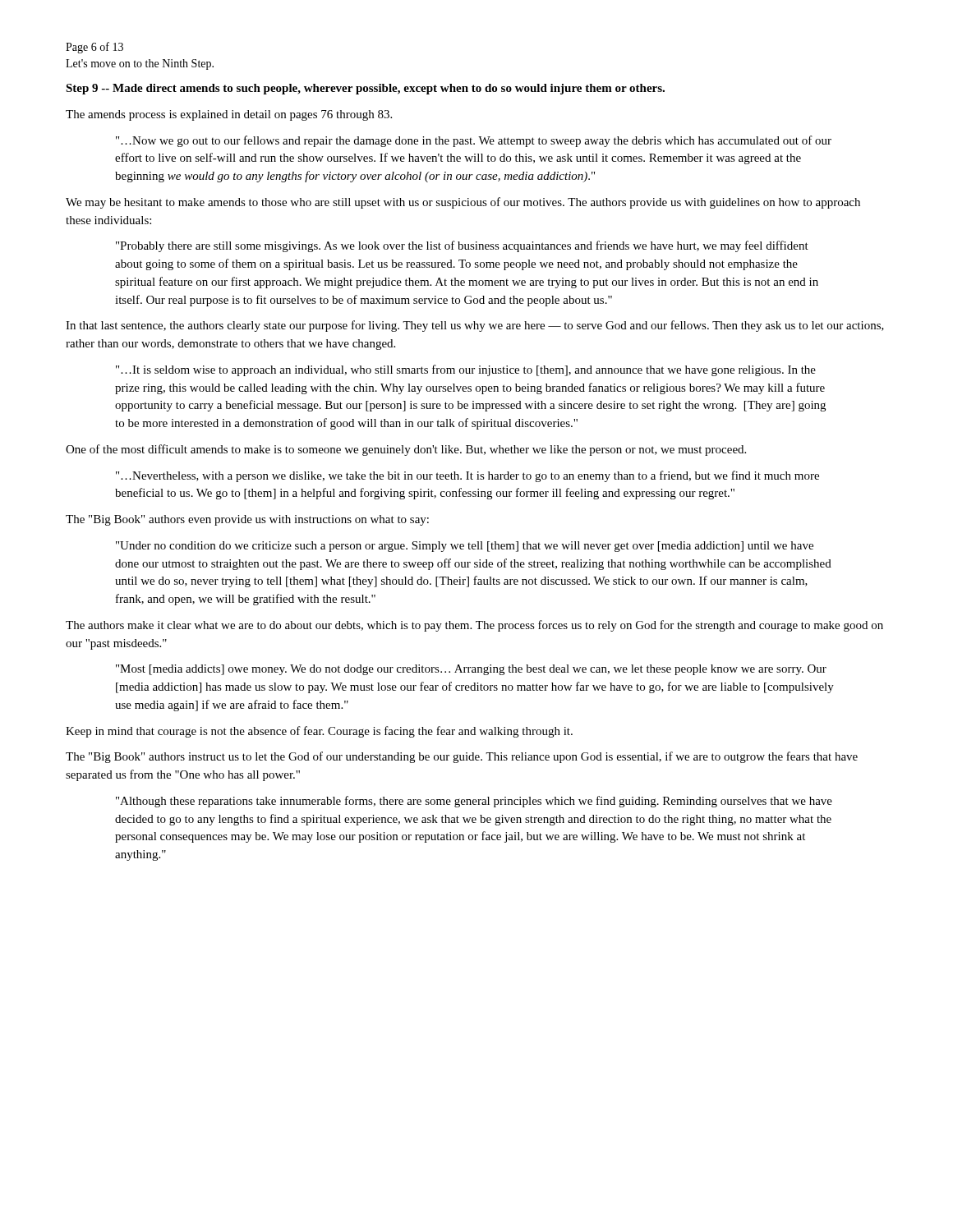Click on the text block with the text ""Most [media addicts]"

[474, 687]
